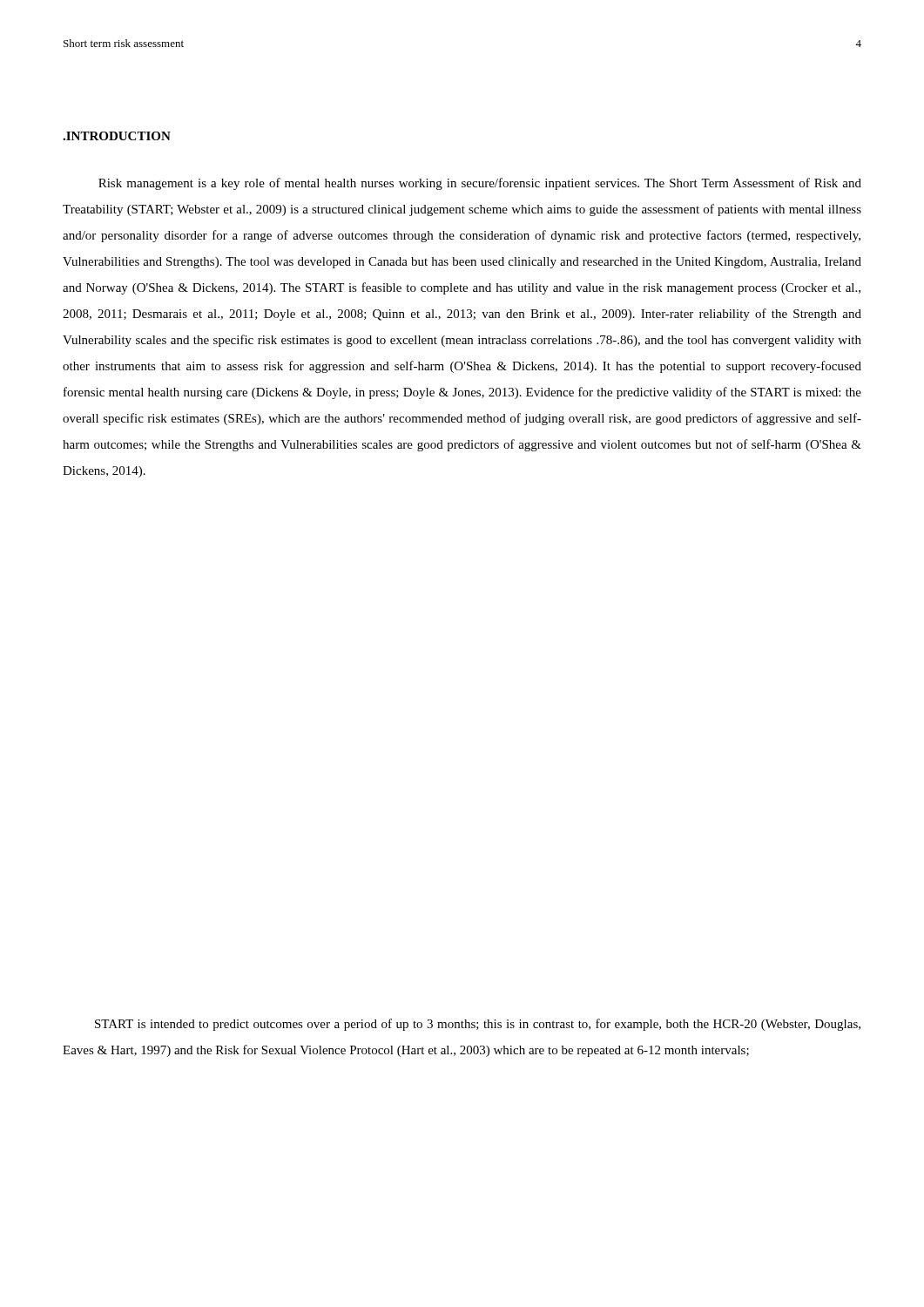This screenshot has width=924, height=1307.
Task: Navigate to the text starting "START is intended to predict outcomes over a"
Action: (x=462, y=1037)
